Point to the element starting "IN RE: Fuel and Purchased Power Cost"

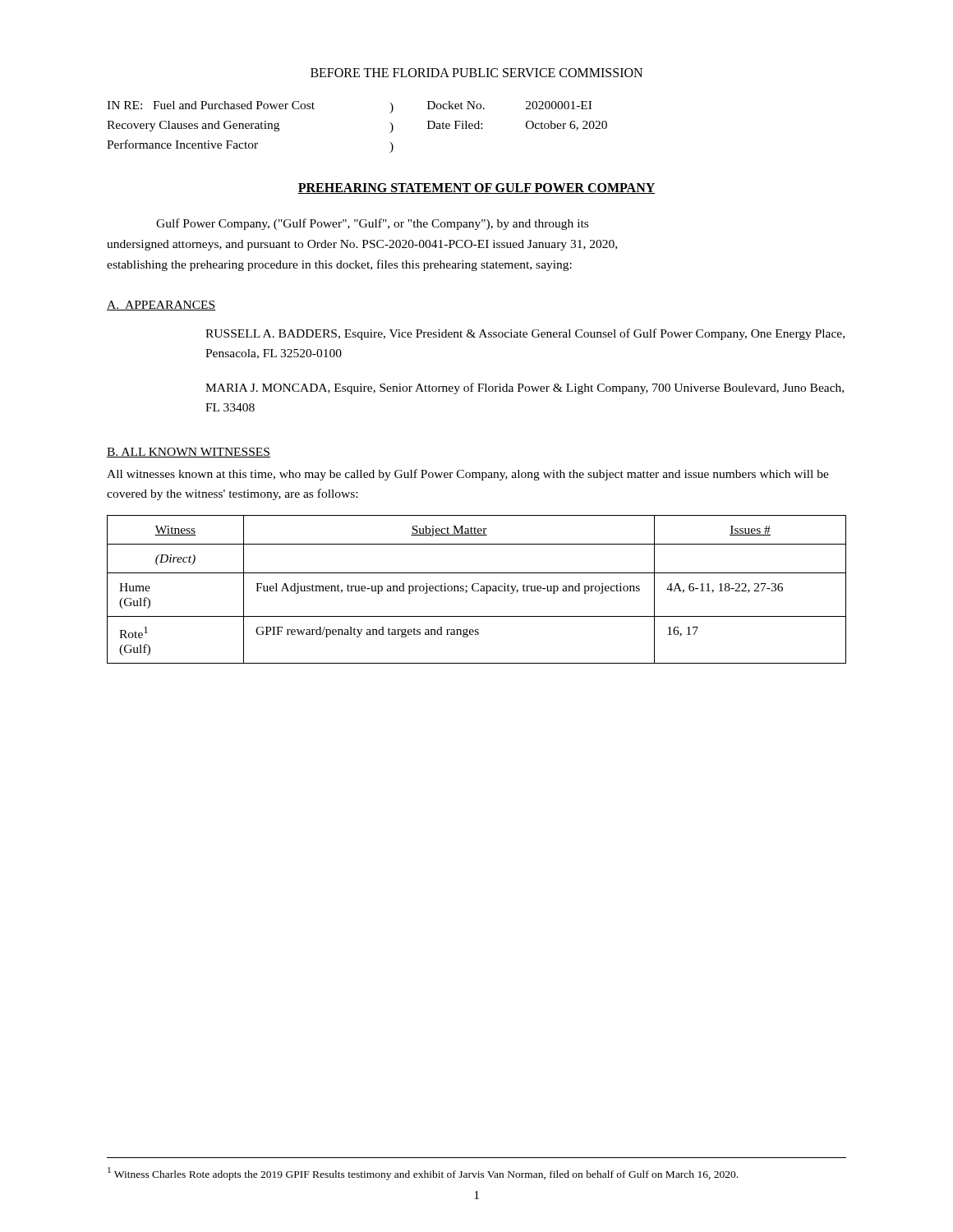(212, 107)
